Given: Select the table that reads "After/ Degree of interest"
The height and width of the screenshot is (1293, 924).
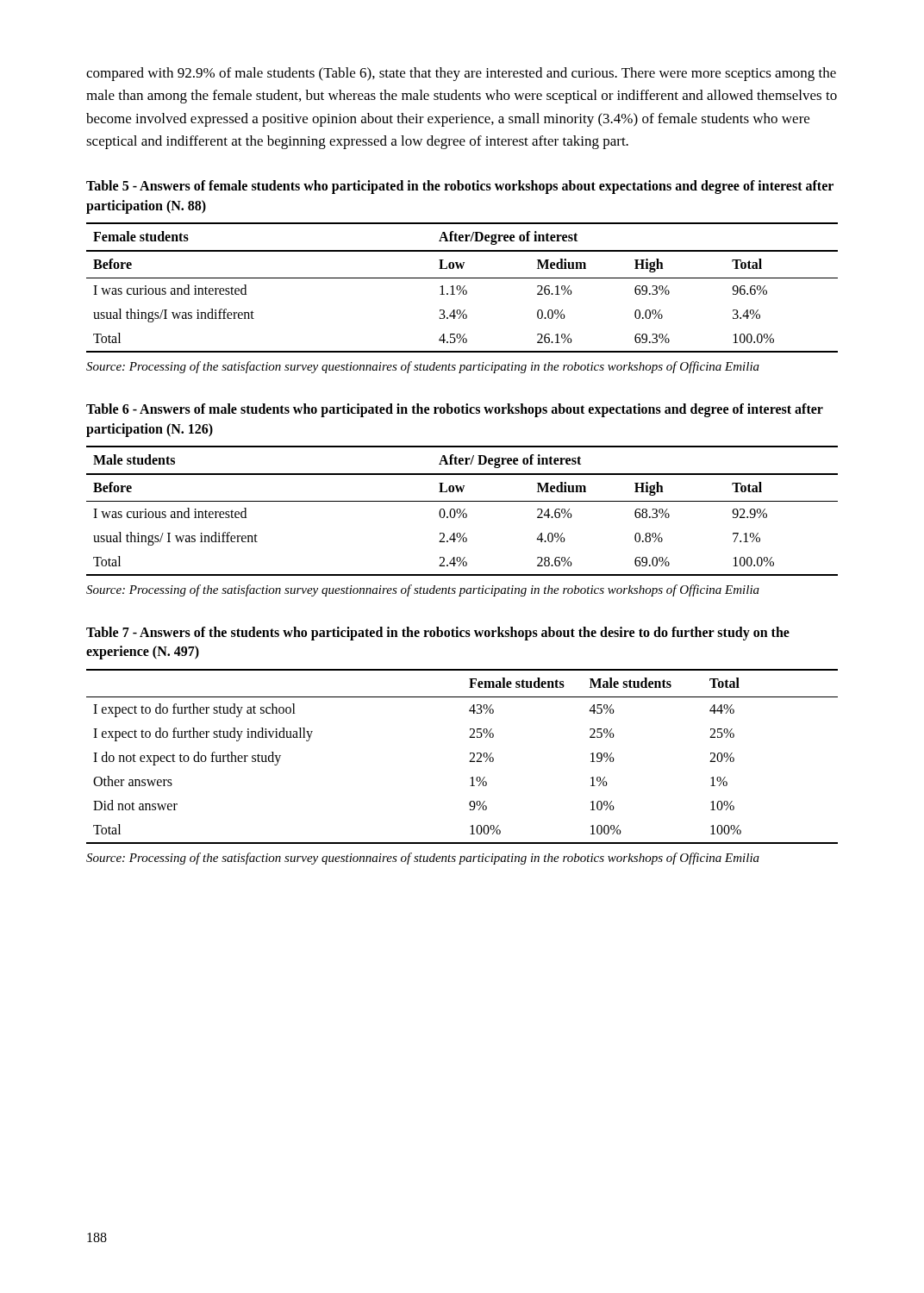Looking at the screenshot, I should [462, 511].
